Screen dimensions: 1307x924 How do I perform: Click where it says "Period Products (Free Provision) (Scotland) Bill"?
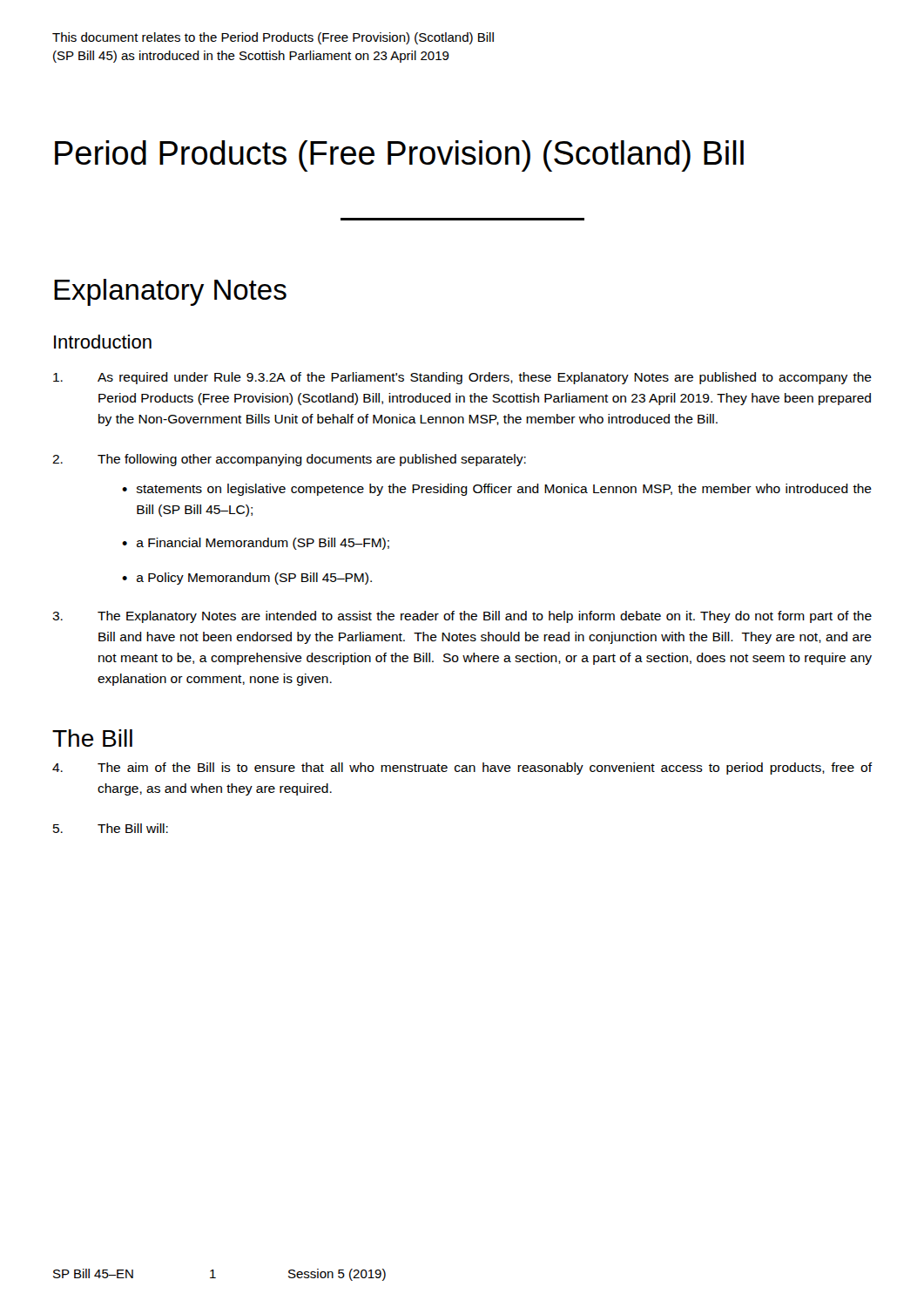click(462, 154)
